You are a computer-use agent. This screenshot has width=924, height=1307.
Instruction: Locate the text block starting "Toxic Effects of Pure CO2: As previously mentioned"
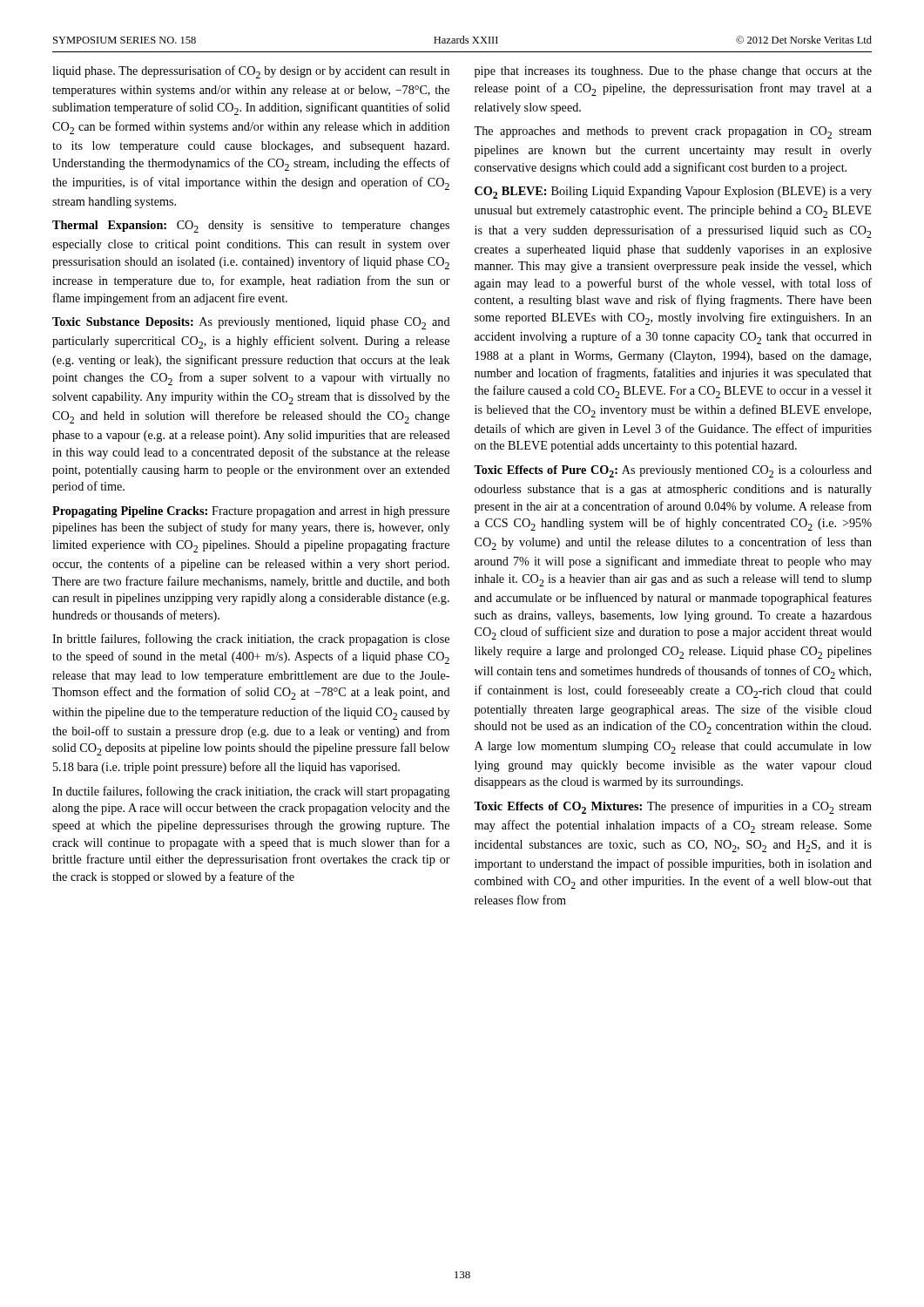(x=673, y=626)
